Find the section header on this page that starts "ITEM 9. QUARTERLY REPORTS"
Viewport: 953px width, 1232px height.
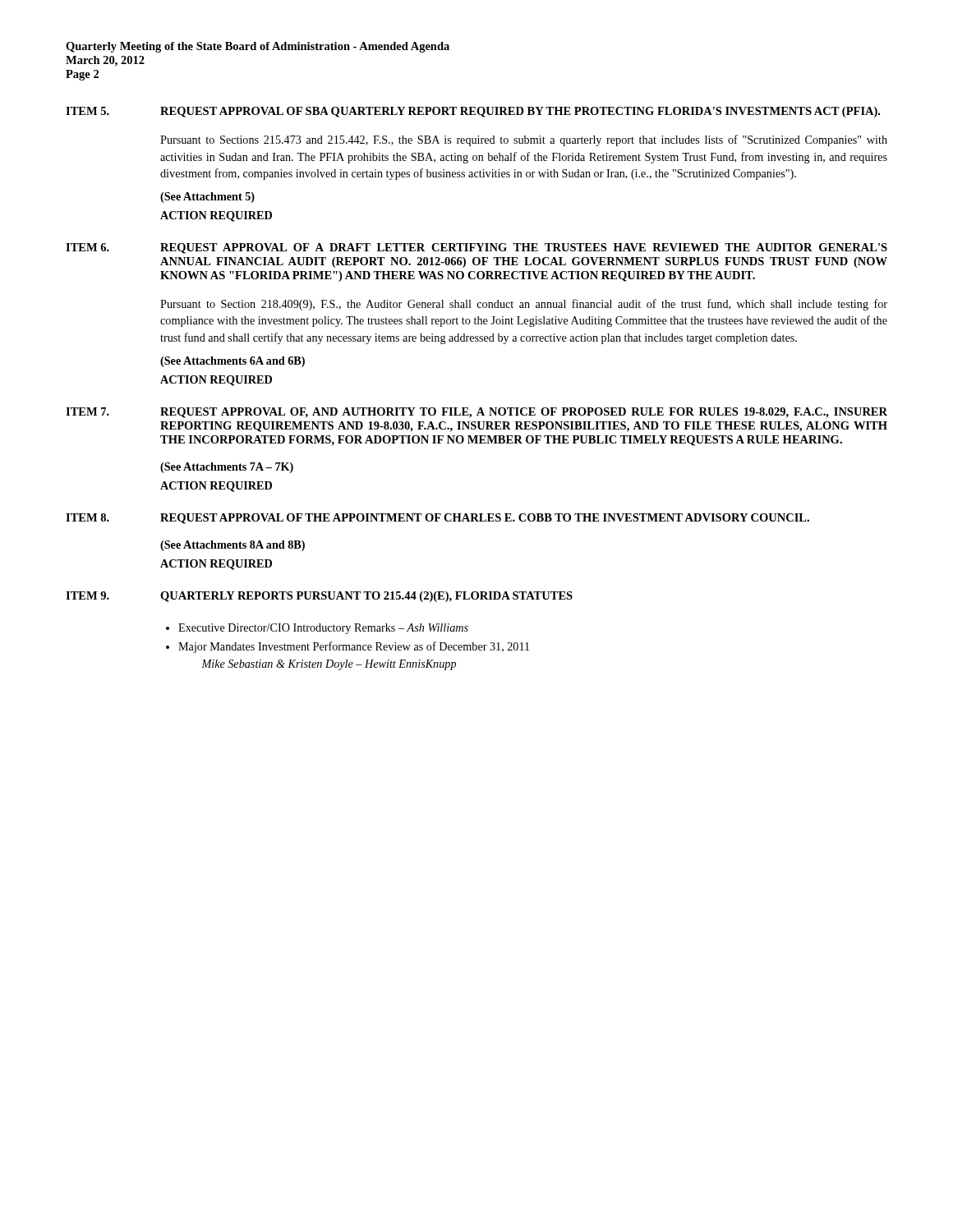point(476,600)
